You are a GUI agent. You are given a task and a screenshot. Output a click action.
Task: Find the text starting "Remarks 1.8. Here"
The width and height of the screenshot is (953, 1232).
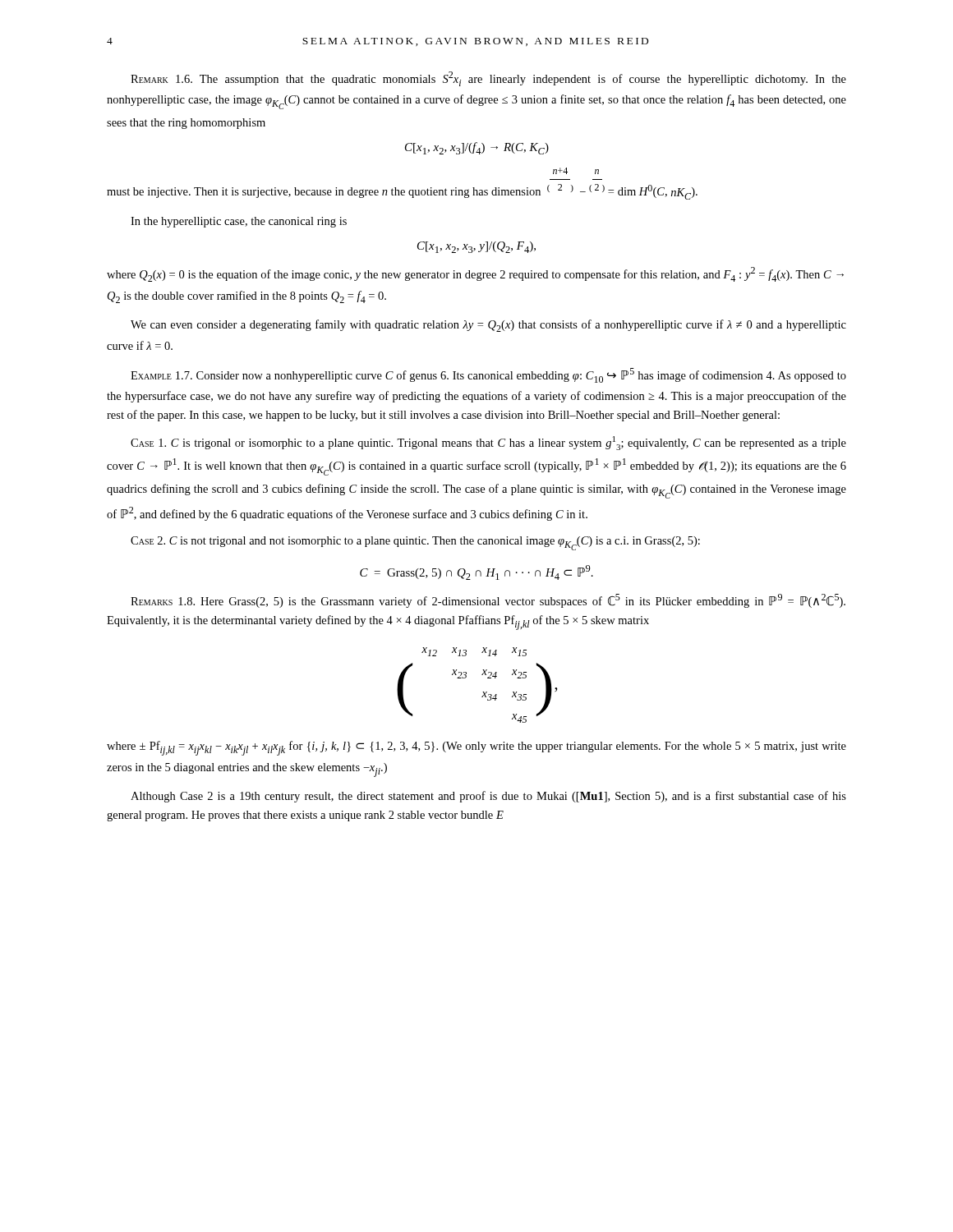point(476,611)
